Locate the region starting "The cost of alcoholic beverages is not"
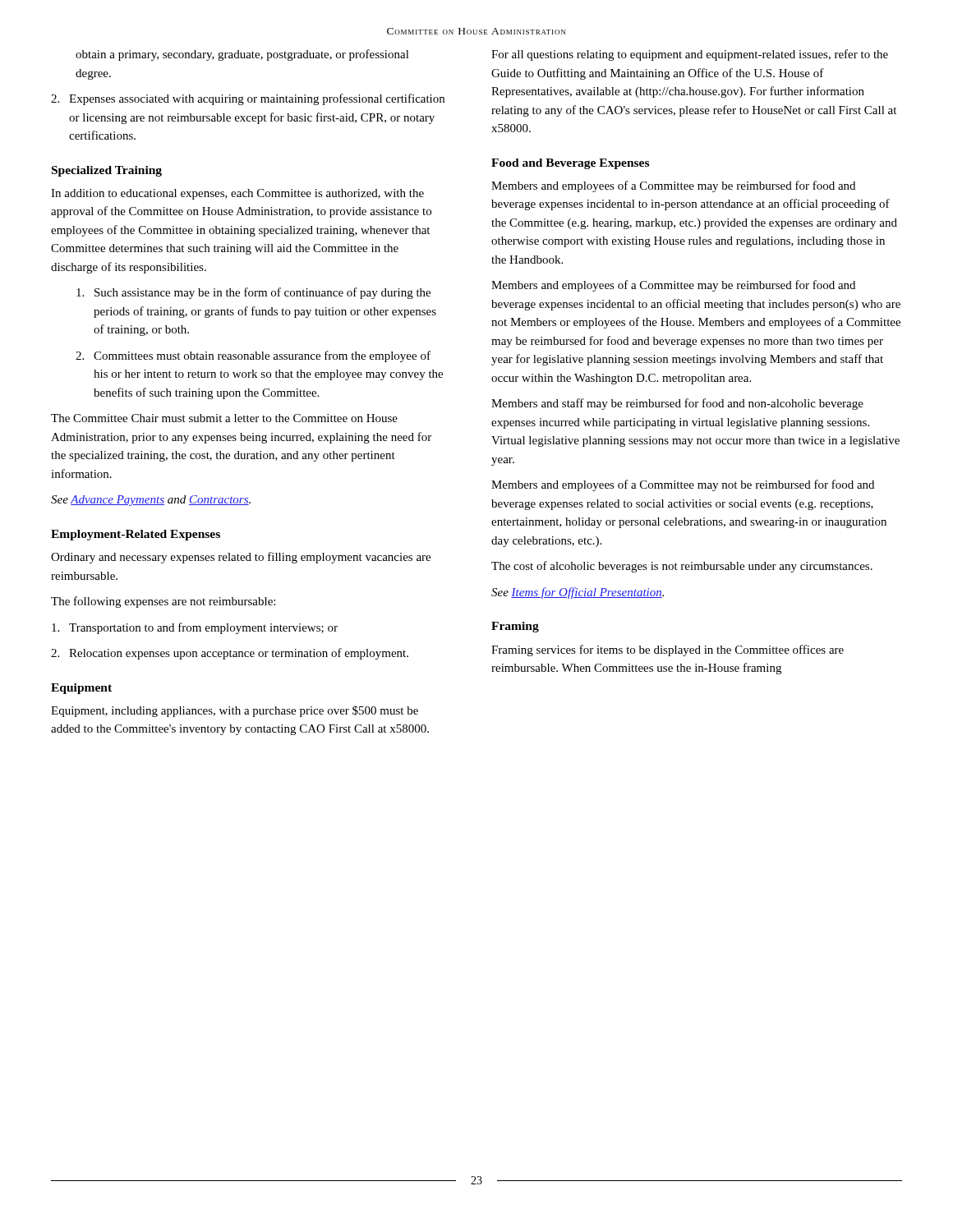Screen dimensions: 1232x953 pyautogui.click(x=697, y=566)
